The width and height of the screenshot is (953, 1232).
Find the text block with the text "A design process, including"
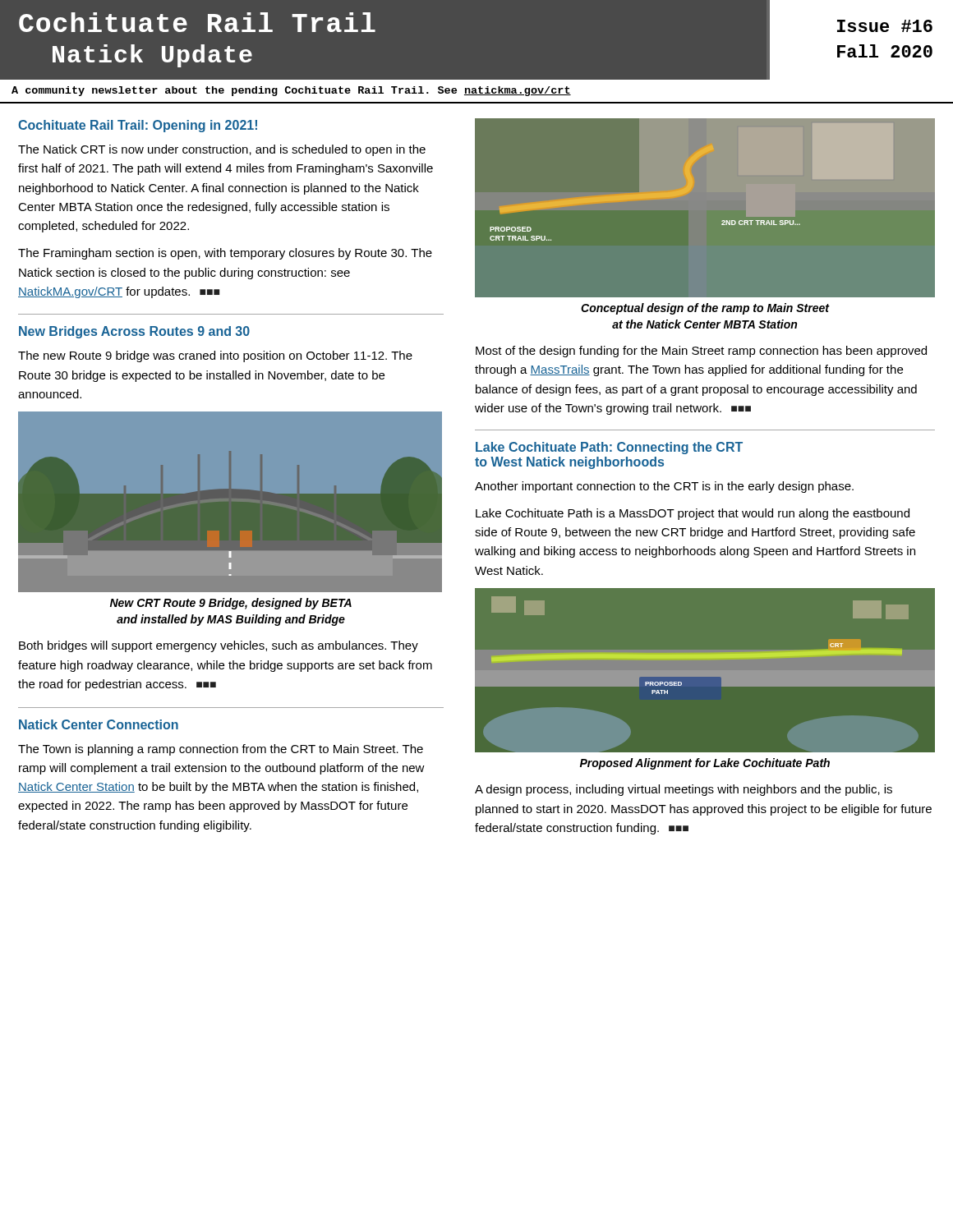(704, 810)
